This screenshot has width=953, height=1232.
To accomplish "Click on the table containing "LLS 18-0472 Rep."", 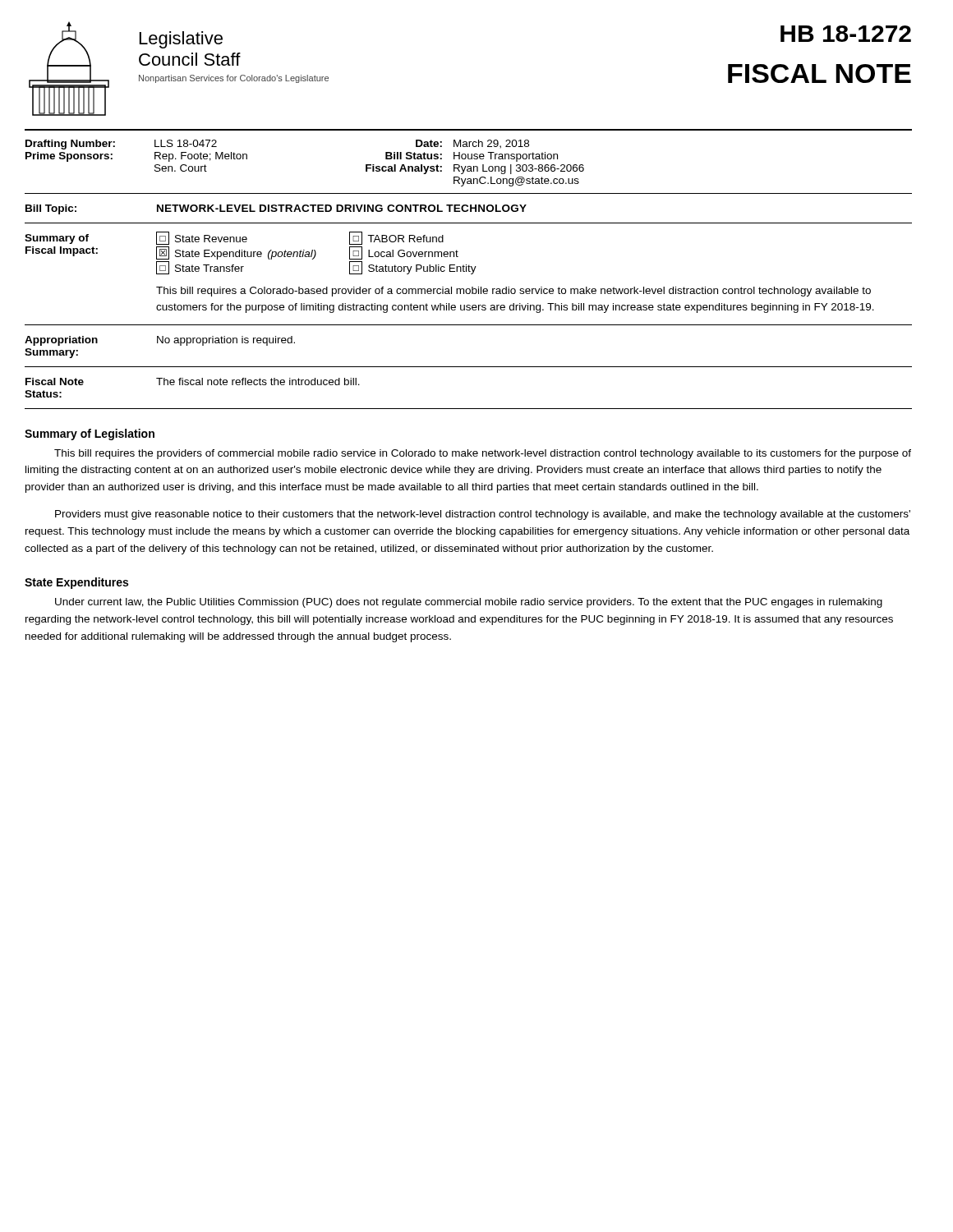I will [468, 162].
